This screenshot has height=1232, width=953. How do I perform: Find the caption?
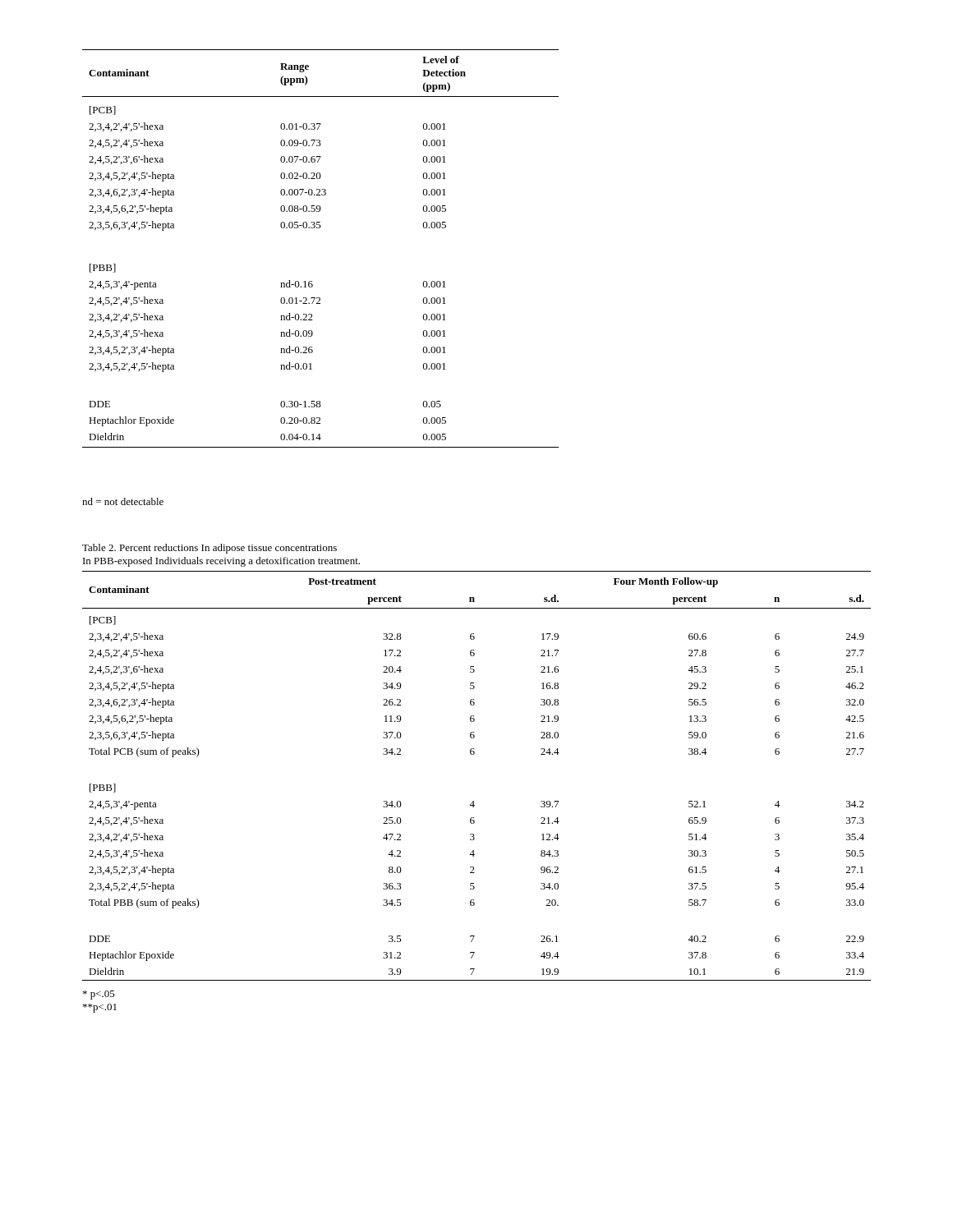click(221, 554)
